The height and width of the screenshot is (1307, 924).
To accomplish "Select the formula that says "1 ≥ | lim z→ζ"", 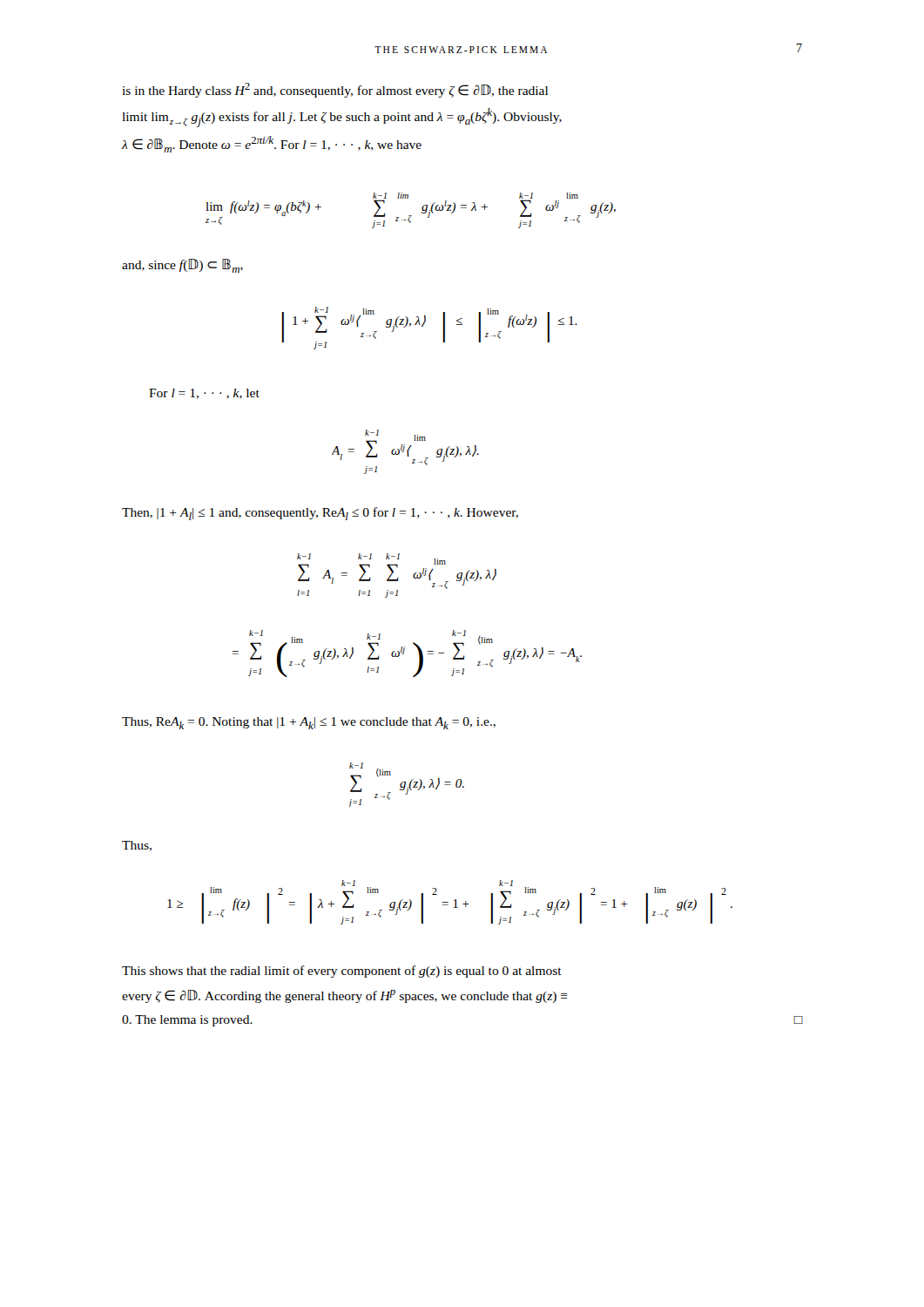I will 462,904.
